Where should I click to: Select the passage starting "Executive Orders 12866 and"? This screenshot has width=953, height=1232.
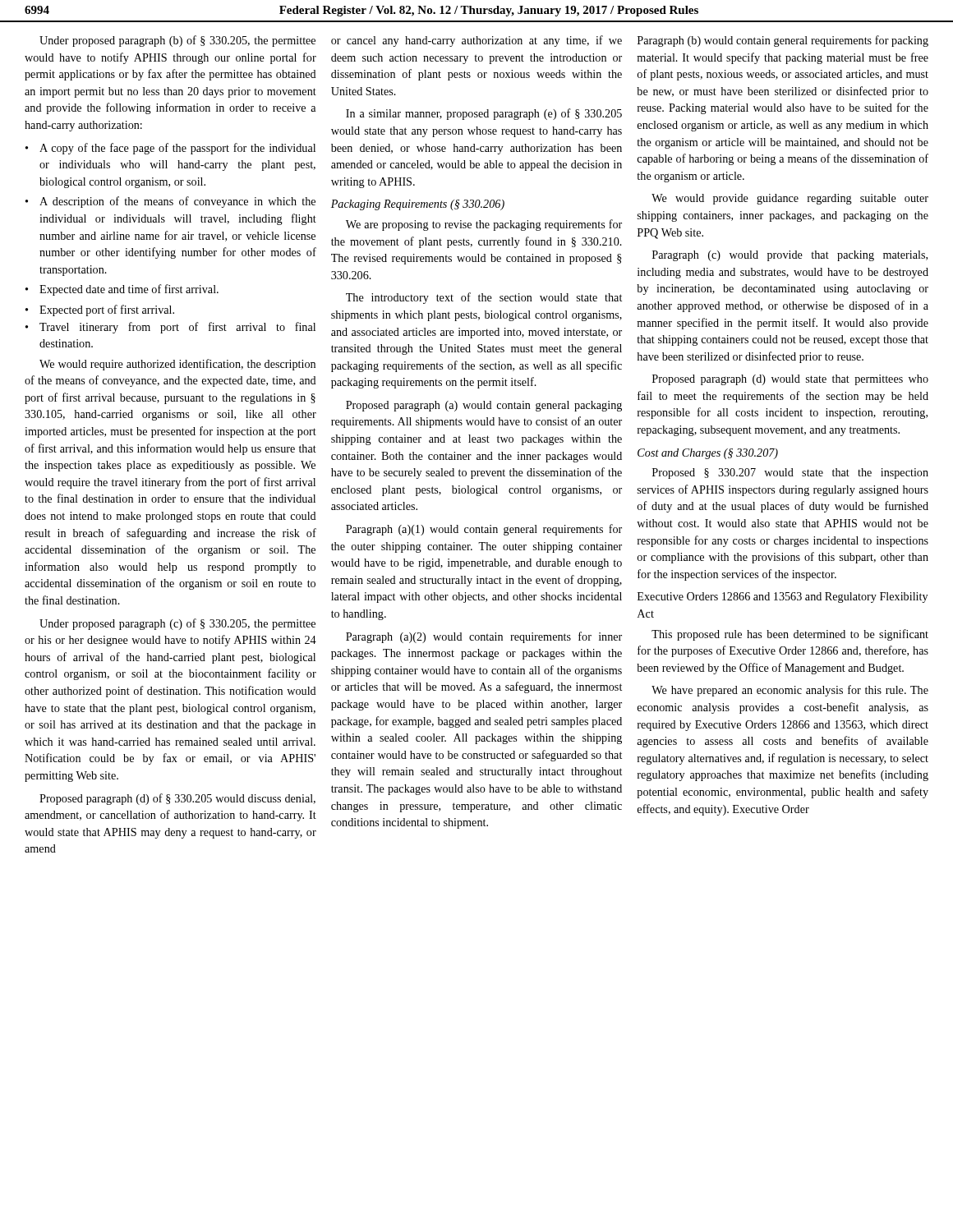(x=783, y=605)
